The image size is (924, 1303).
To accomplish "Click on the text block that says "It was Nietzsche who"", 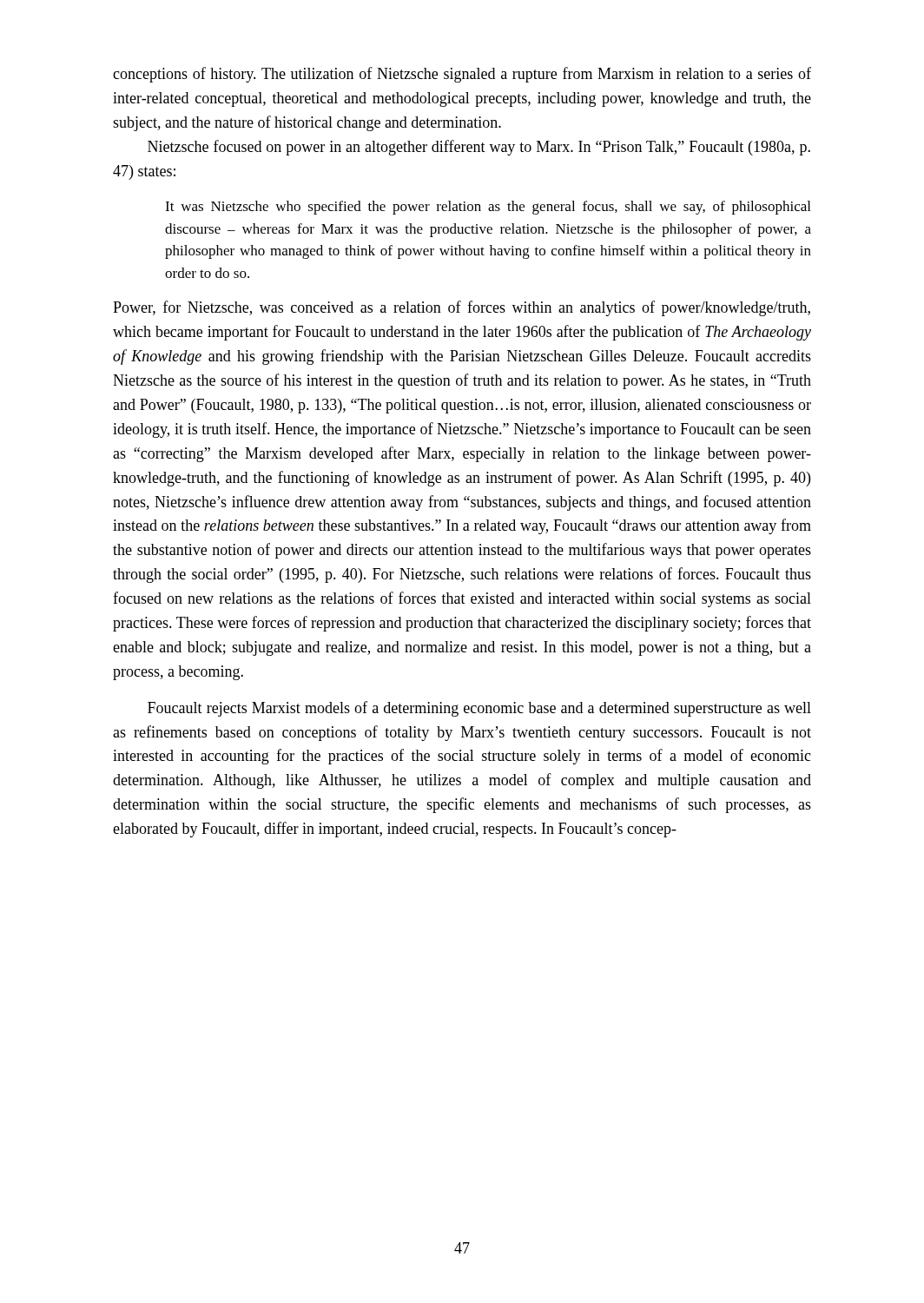I will 488,240.
